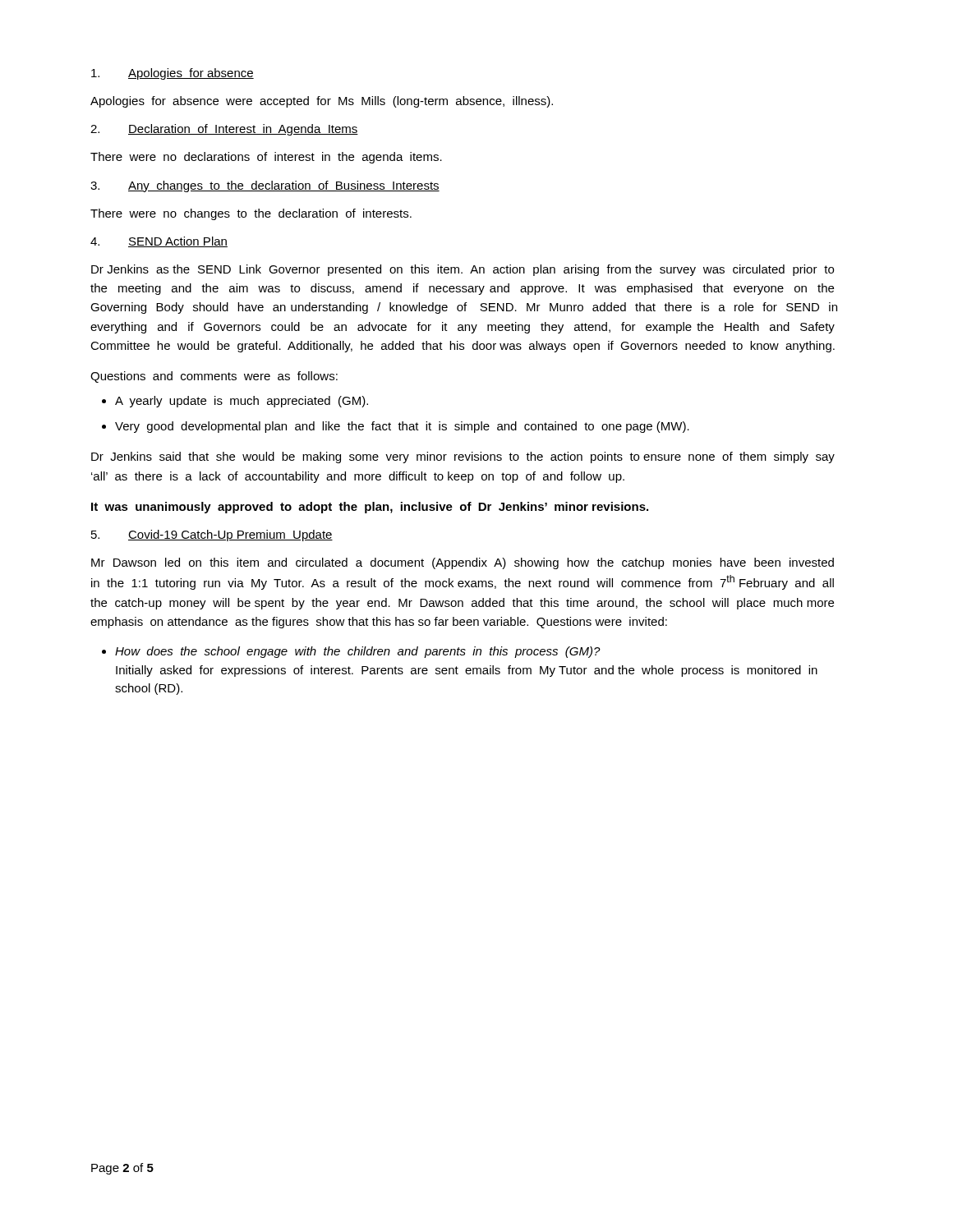This screenshot has height=1232, width=953.
Task: Point to the block starting "Very good developmental plan"
Action: [402, 426]
